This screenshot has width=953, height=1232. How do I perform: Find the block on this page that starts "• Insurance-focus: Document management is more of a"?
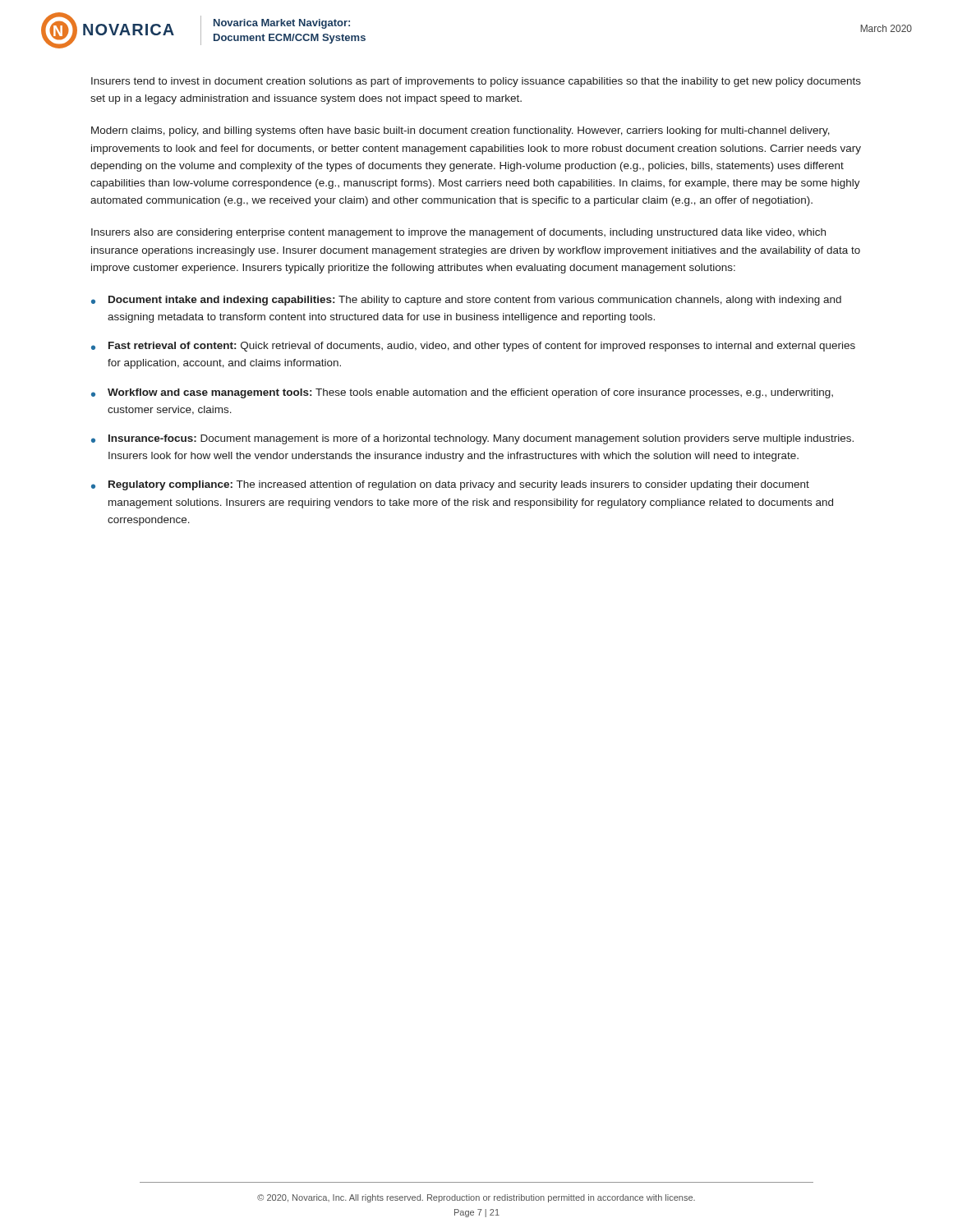tap(476, 447)
